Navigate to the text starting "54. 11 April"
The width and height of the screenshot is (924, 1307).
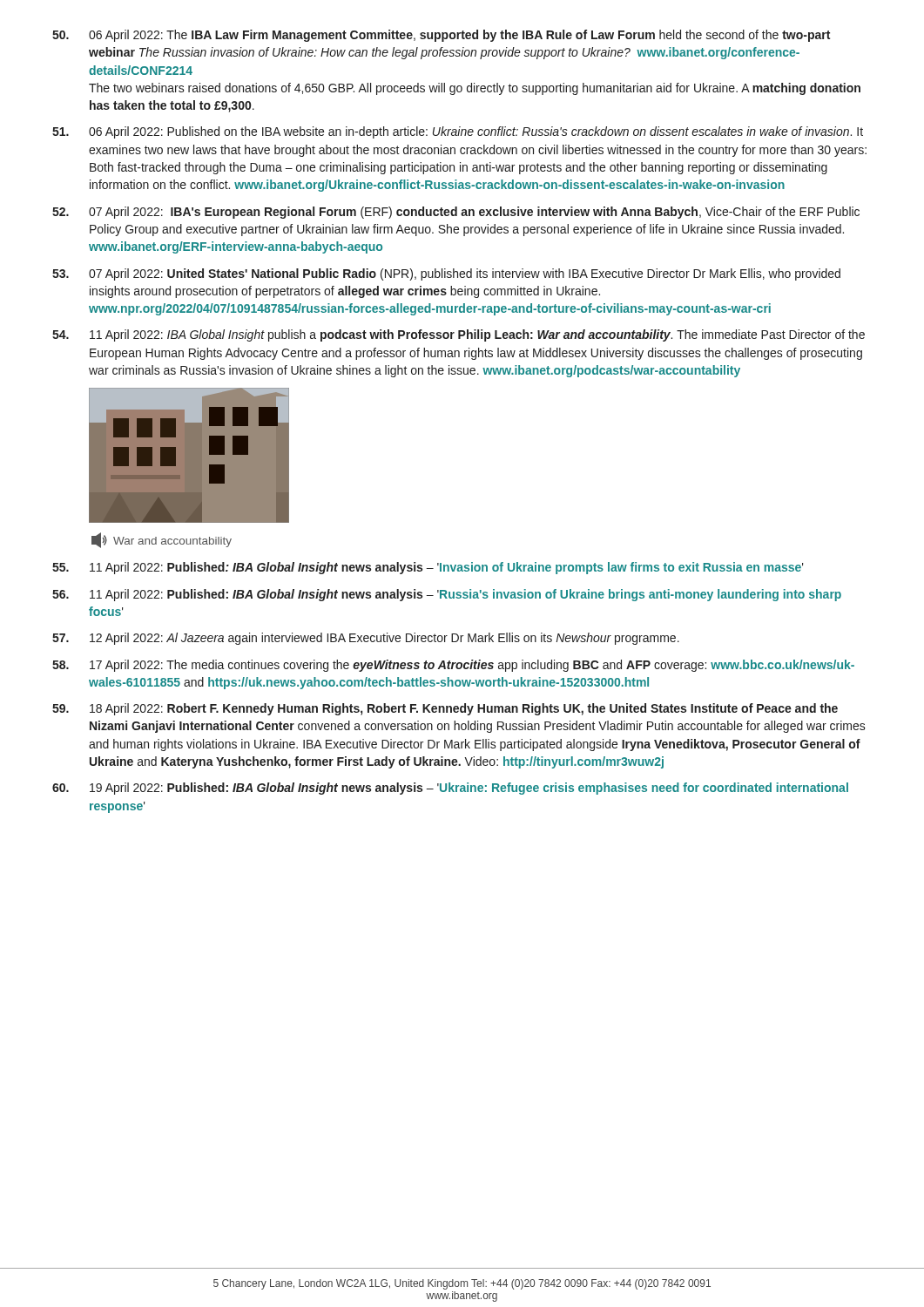tap(462, 353)
